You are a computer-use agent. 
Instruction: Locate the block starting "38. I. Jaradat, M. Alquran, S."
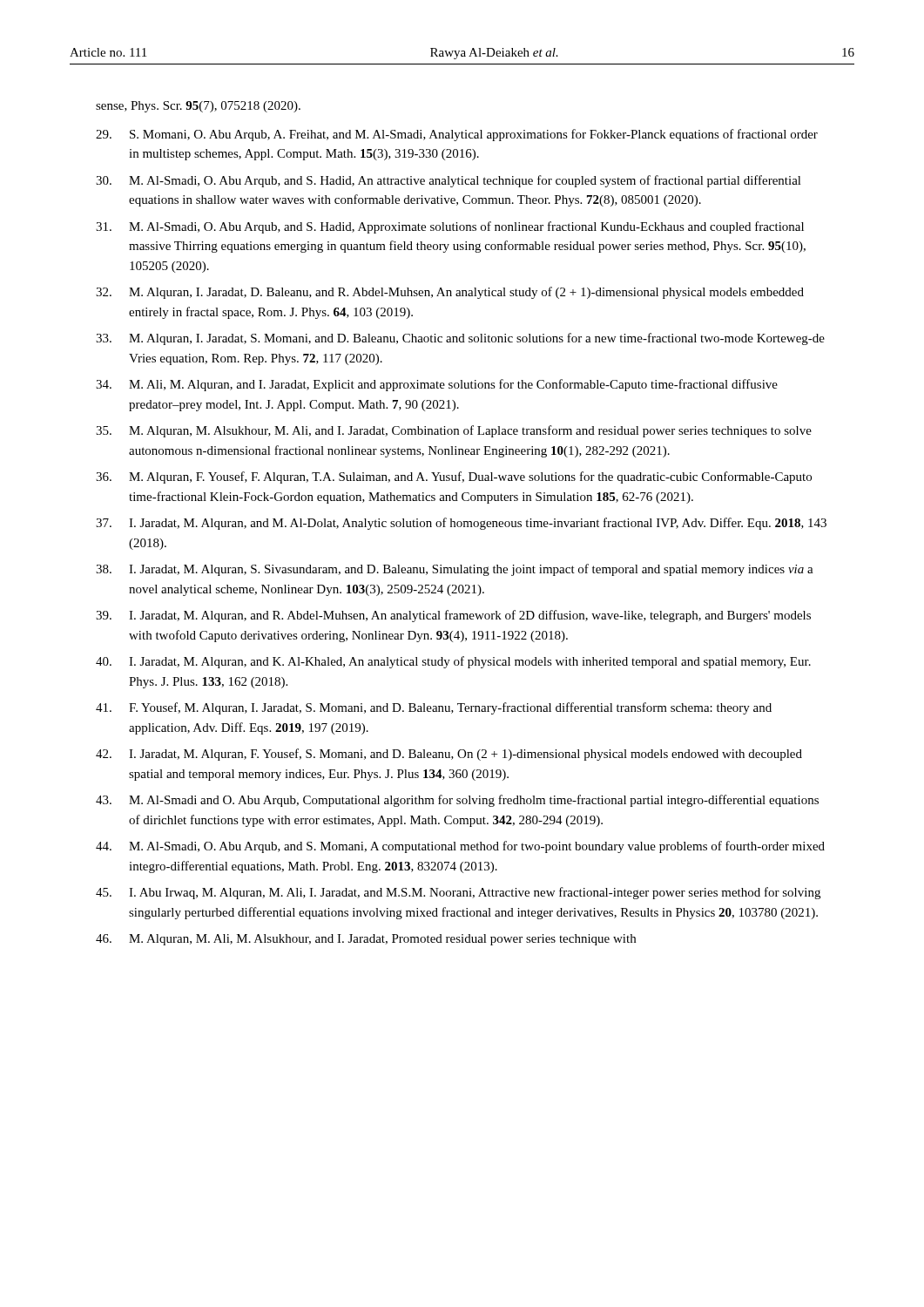pyautogui.click(x=462, y=579)
